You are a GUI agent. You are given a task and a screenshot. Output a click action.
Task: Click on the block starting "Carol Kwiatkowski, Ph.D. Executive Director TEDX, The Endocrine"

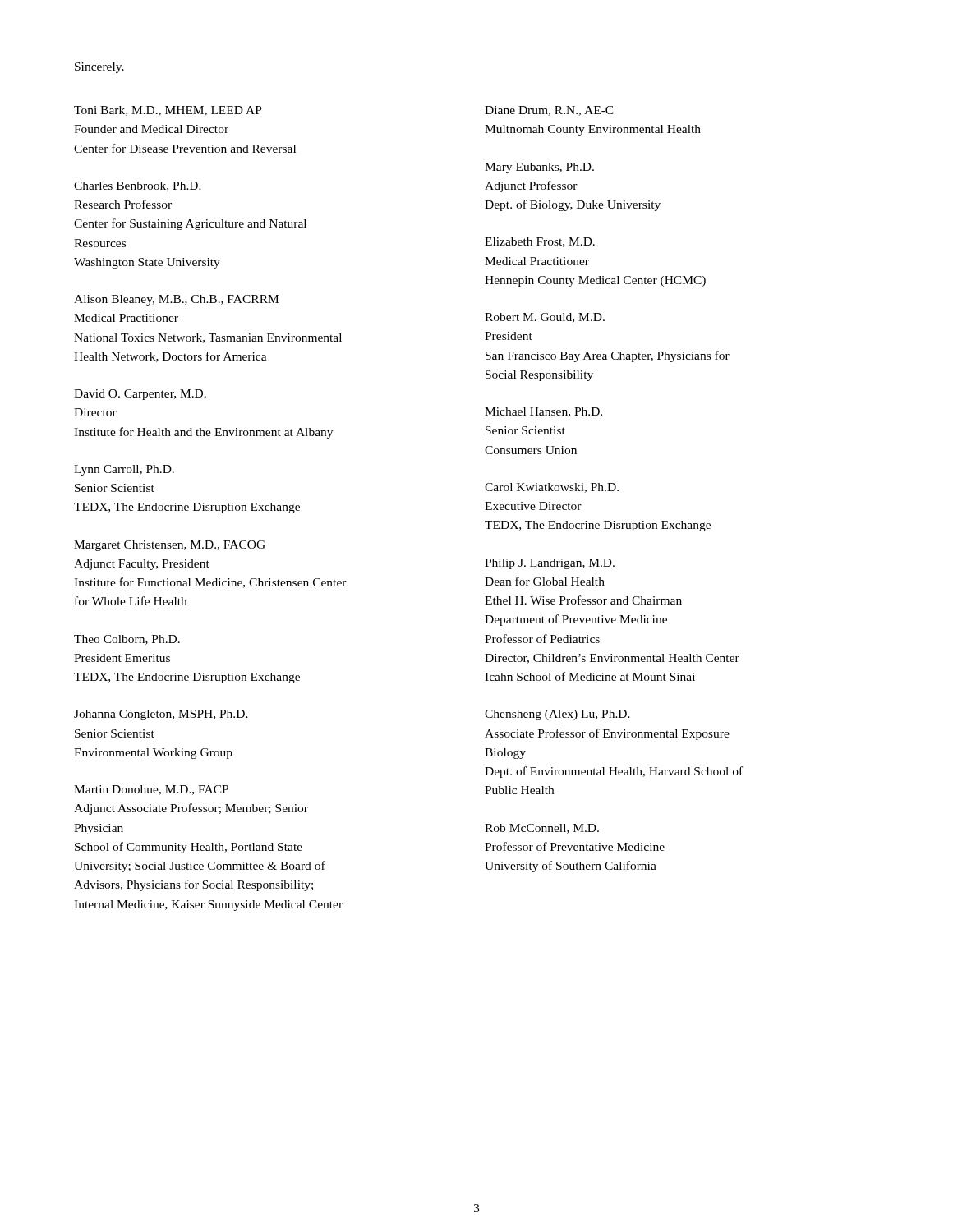coord(552,488)
